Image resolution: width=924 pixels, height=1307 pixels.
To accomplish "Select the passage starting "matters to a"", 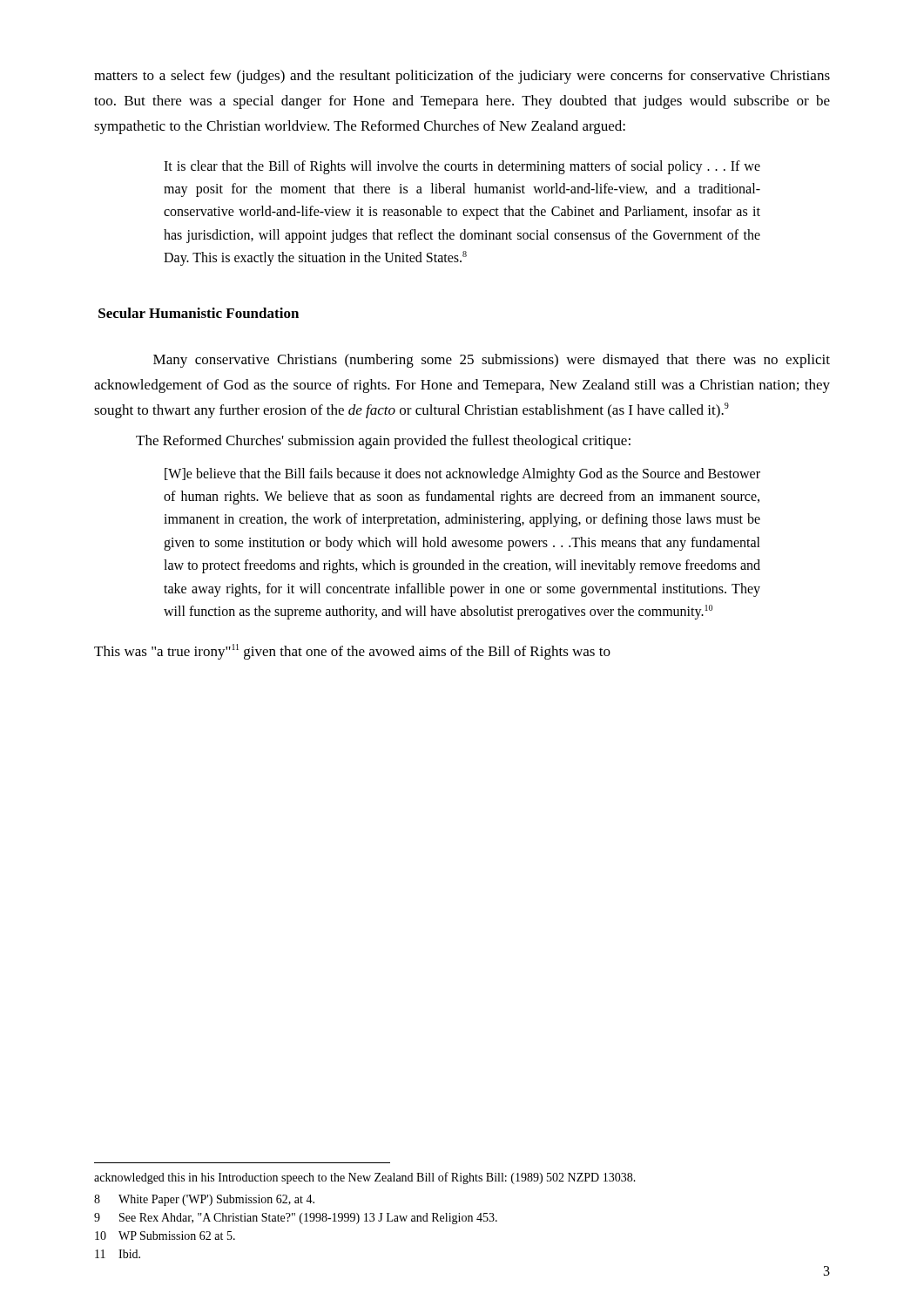I will [462, 101].
